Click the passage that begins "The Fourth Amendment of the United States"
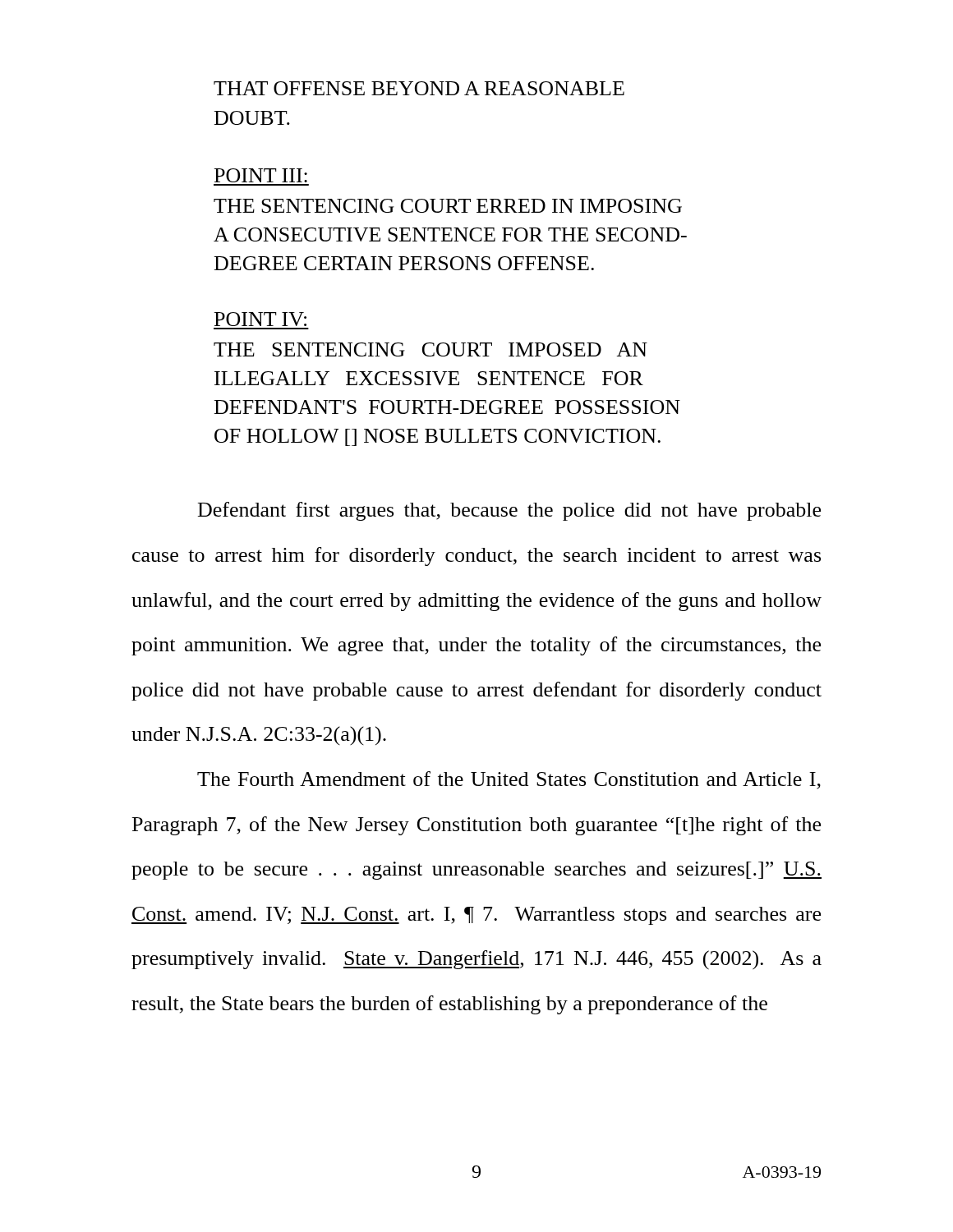Viewport: 953px width, 1232px height. pyautogui.click(x=509, y=780)
